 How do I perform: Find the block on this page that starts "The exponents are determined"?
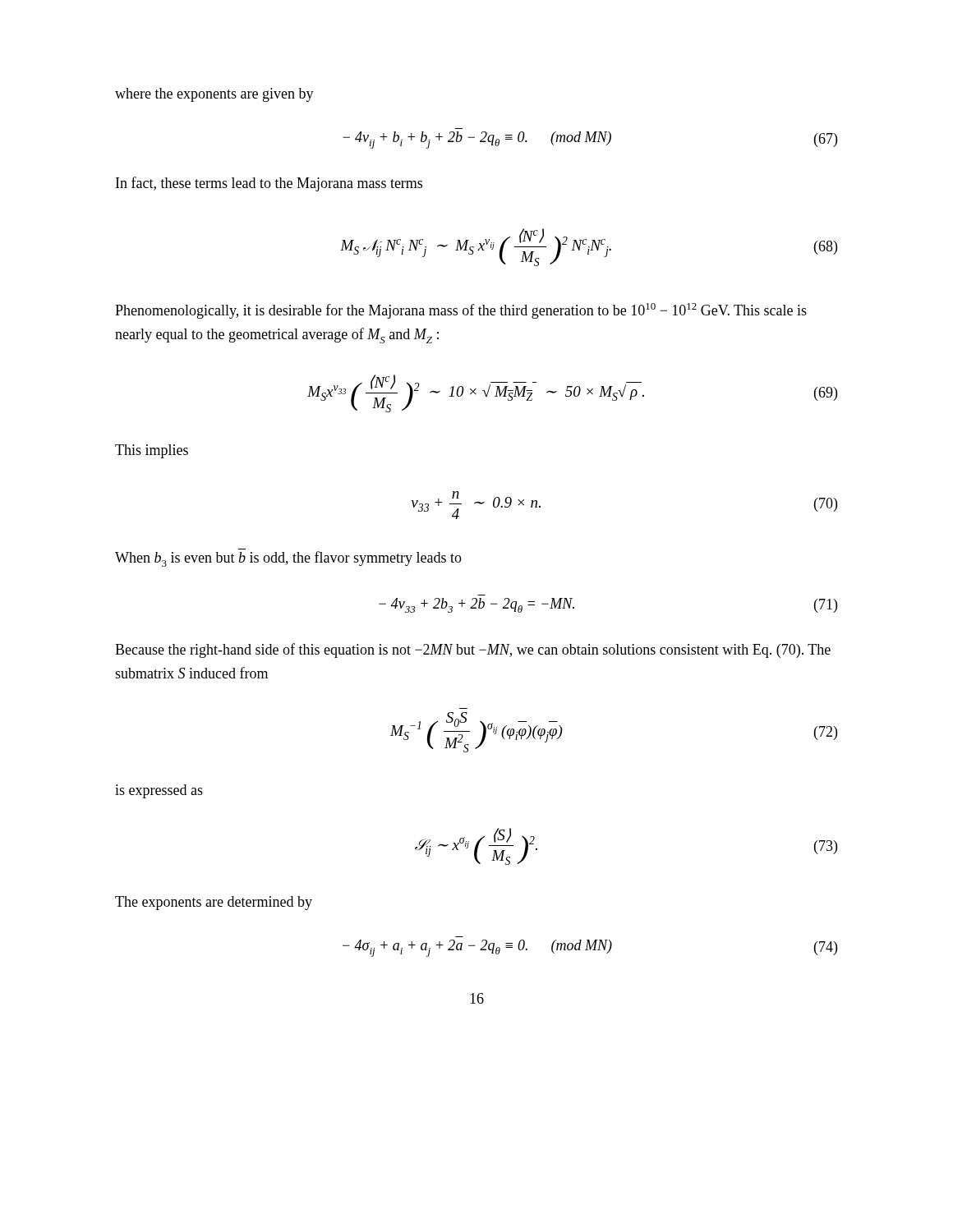coord(214,902)
